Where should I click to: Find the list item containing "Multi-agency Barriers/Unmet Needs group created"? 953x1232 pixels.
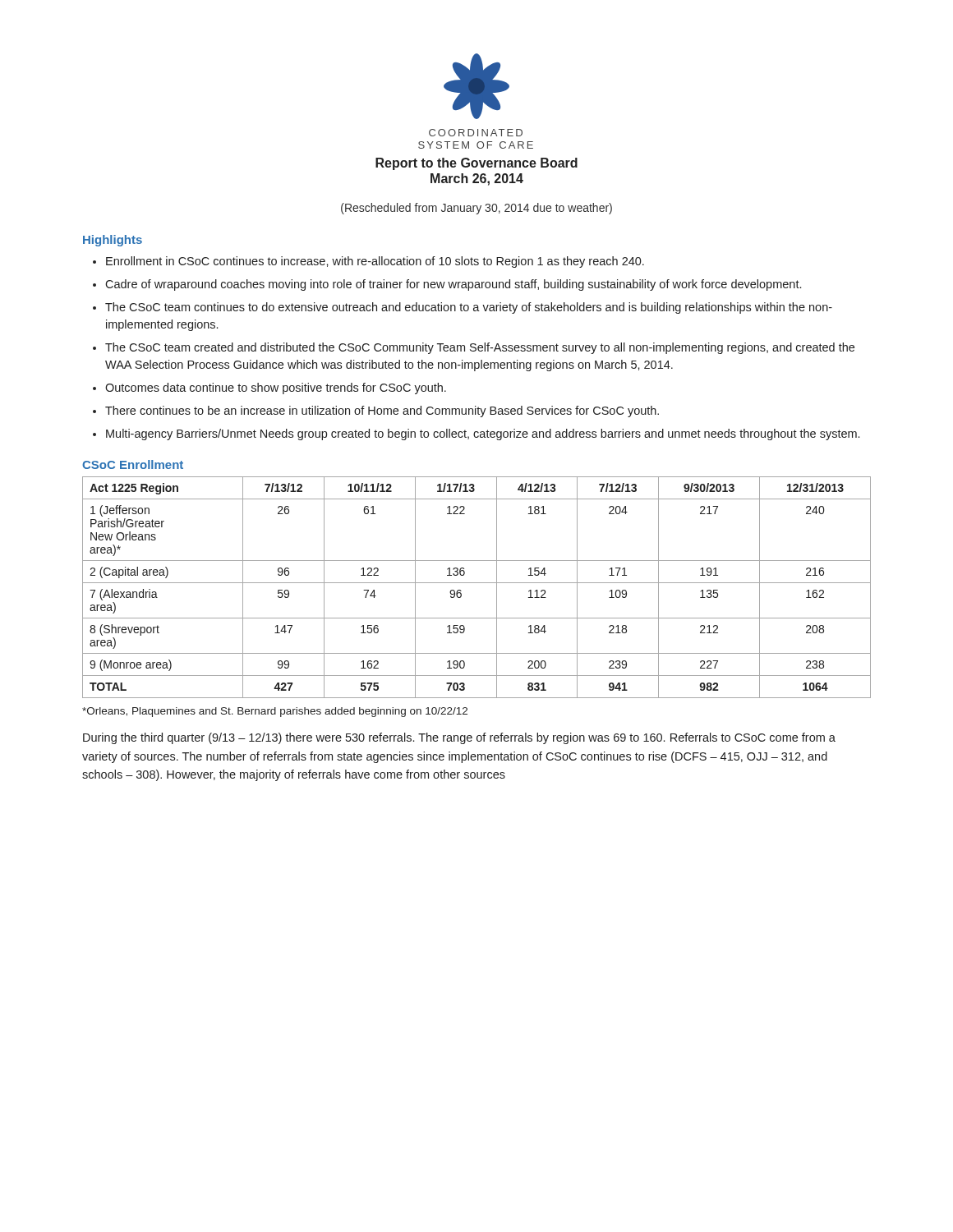click(483, 434)
